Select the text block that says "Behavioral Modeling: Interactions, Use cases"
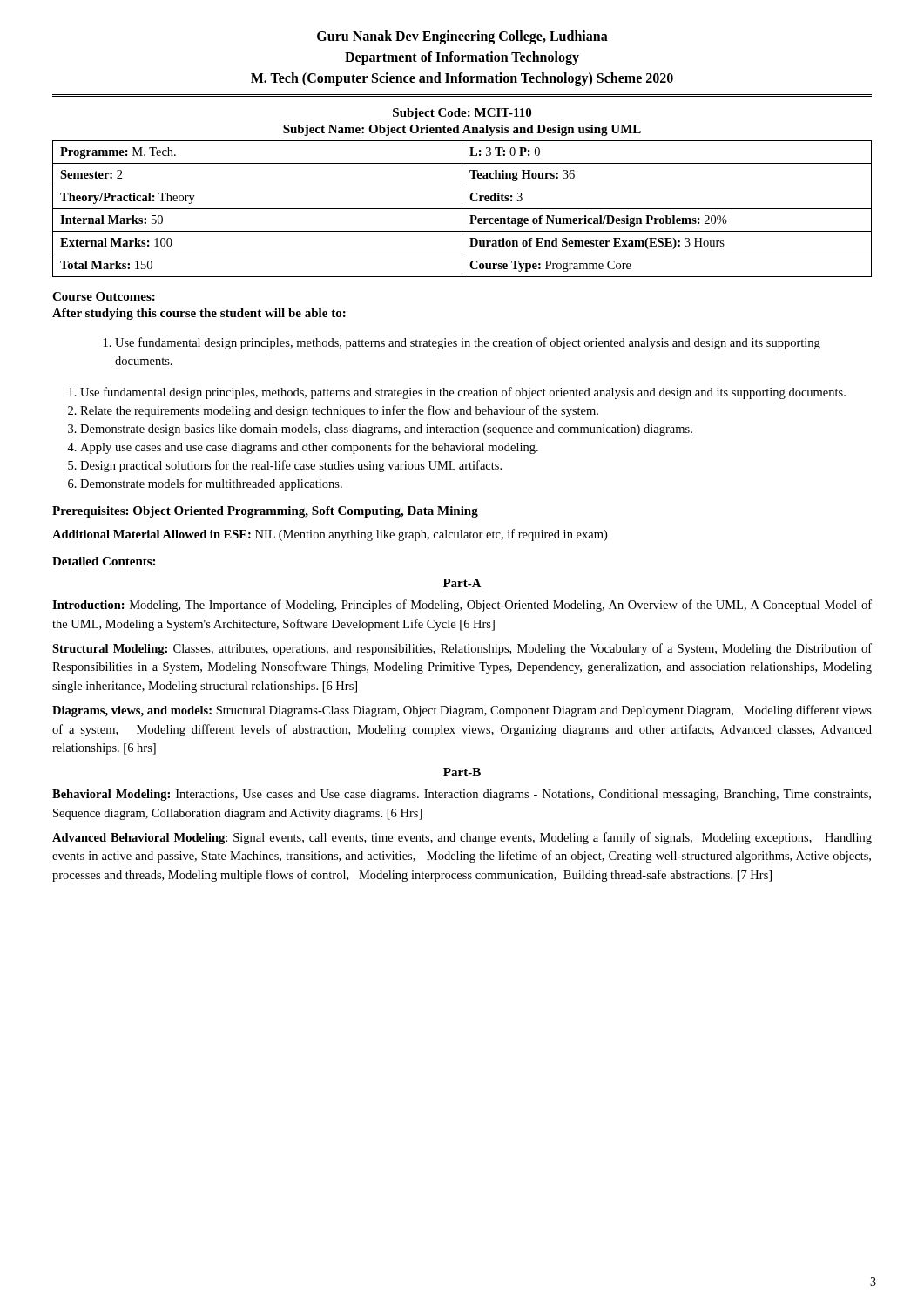 click(462, 803)
